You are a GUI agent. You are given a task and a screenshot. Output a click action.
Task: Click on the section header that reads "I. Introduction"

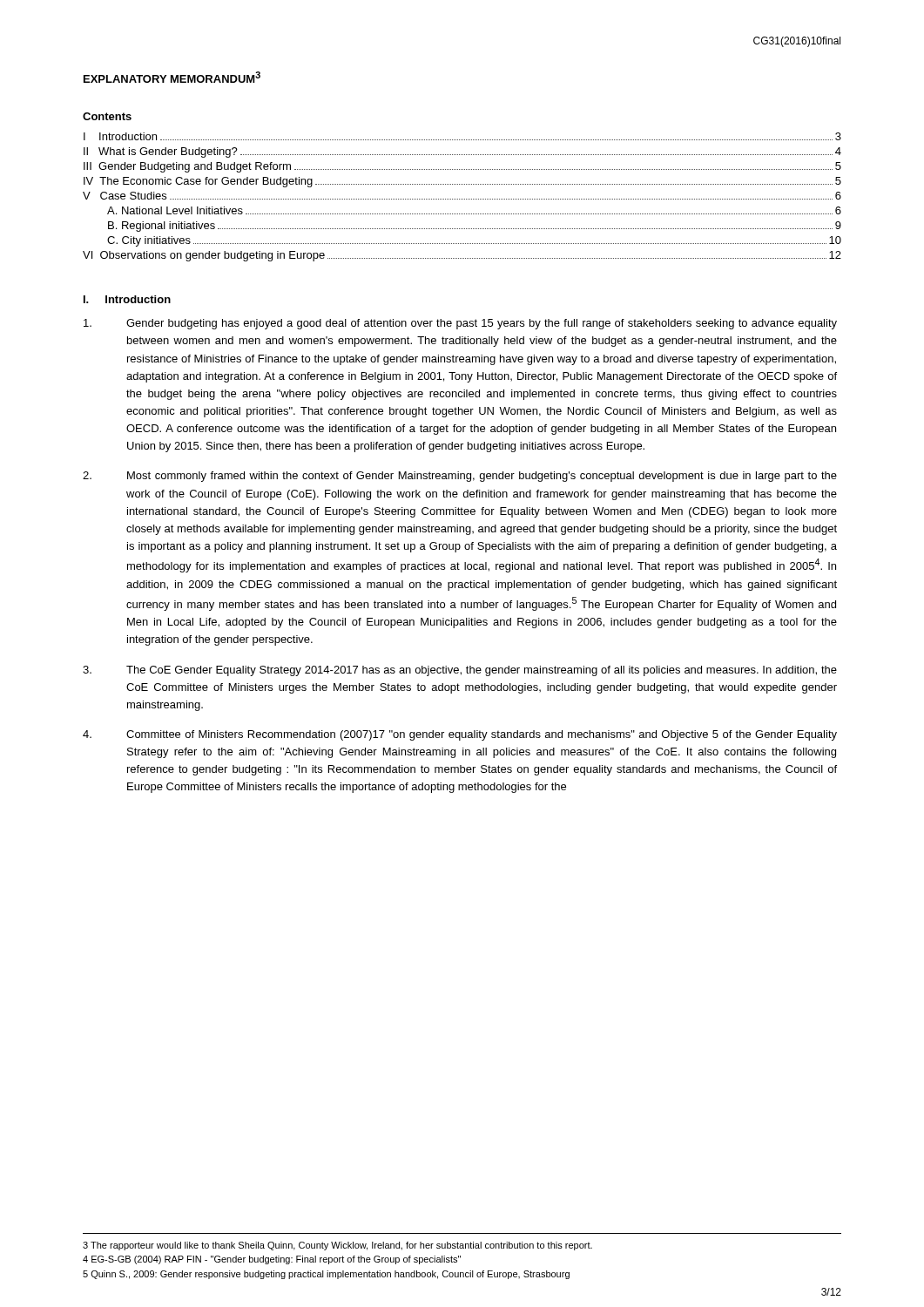coord(127,300)
